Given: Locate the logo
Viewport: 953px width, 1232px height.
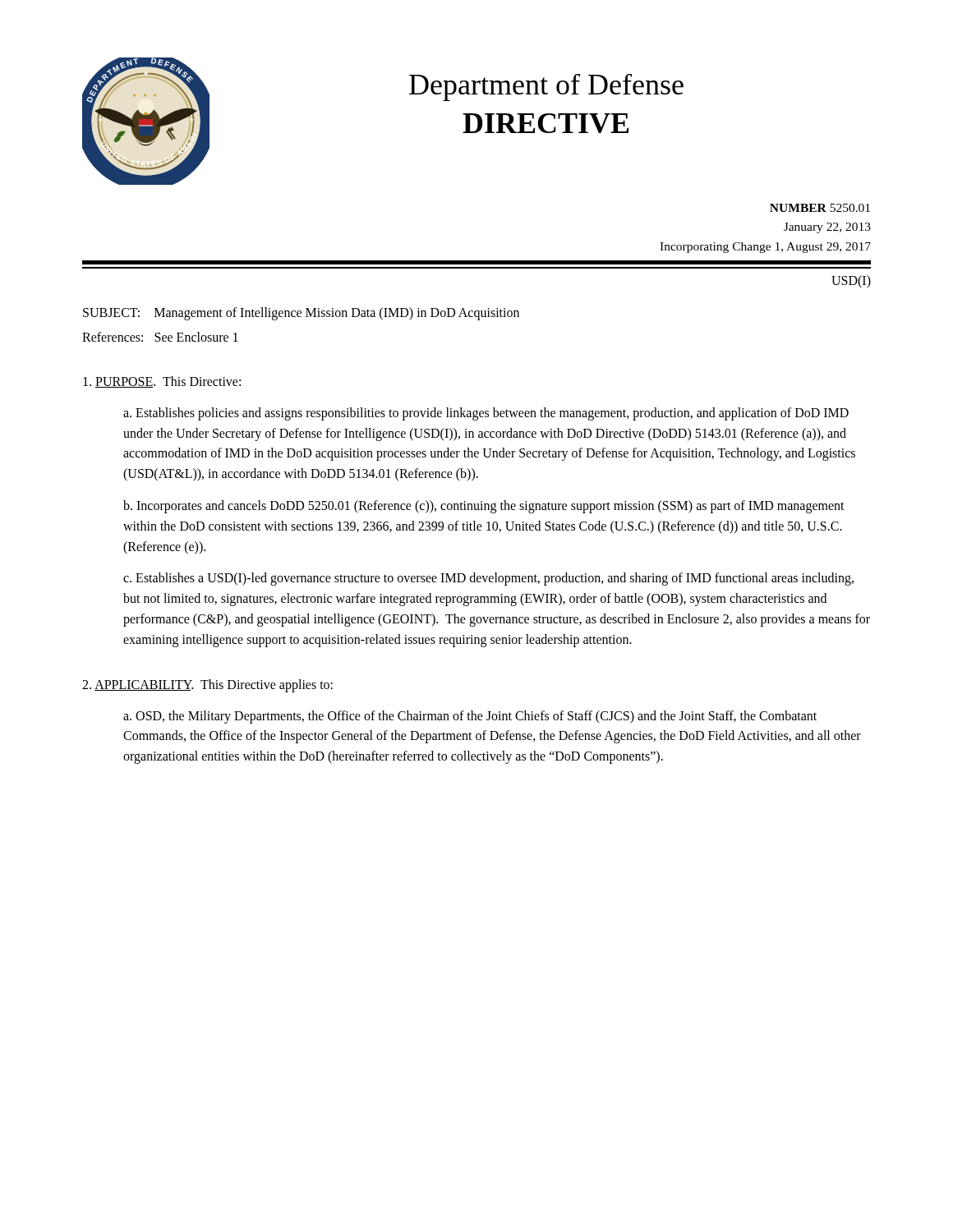Looking at the screenshot, I should point(152,123).
